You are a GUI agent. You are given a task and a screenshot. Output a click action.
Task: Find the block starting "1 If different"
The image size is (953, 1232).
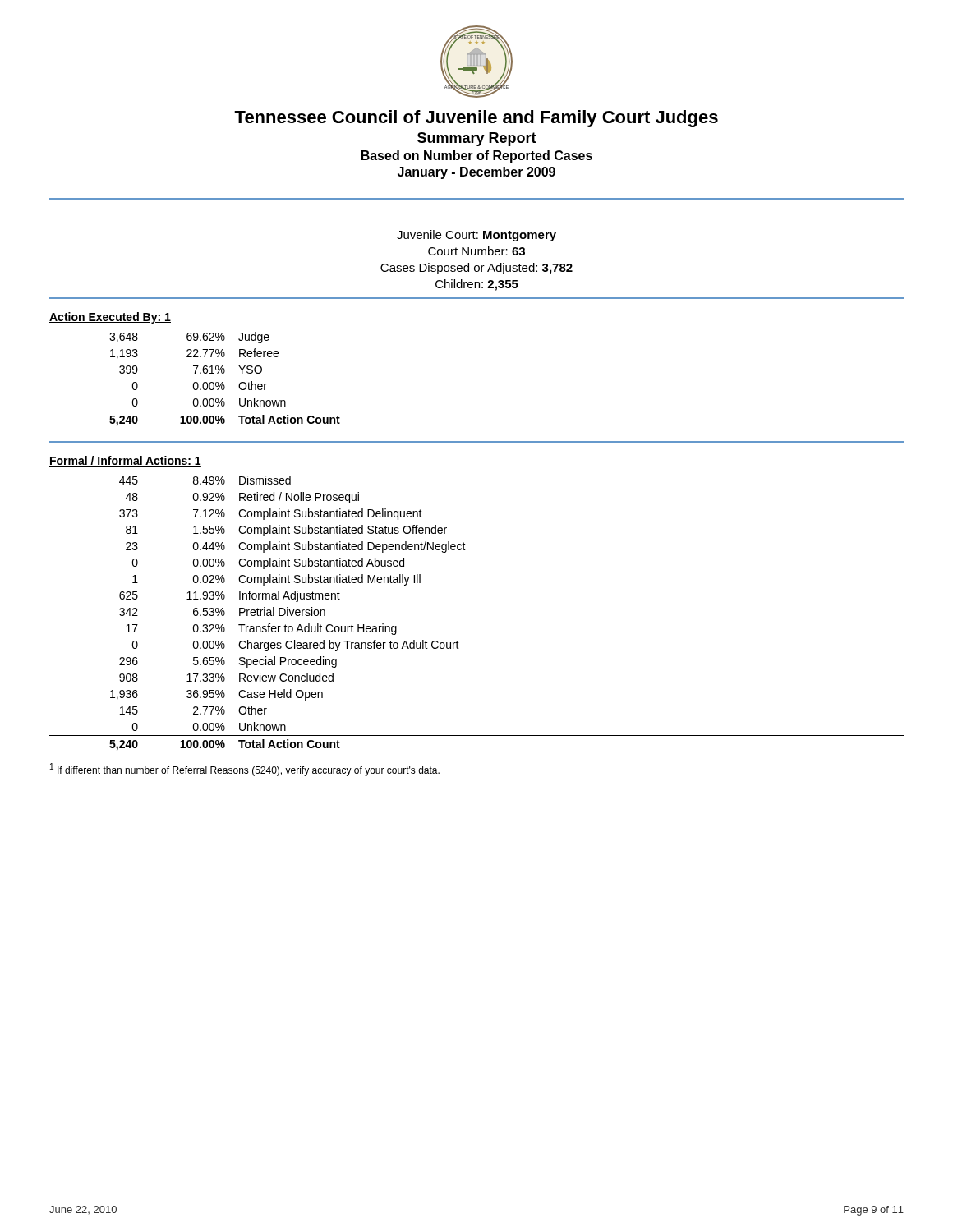click(245, 769)
